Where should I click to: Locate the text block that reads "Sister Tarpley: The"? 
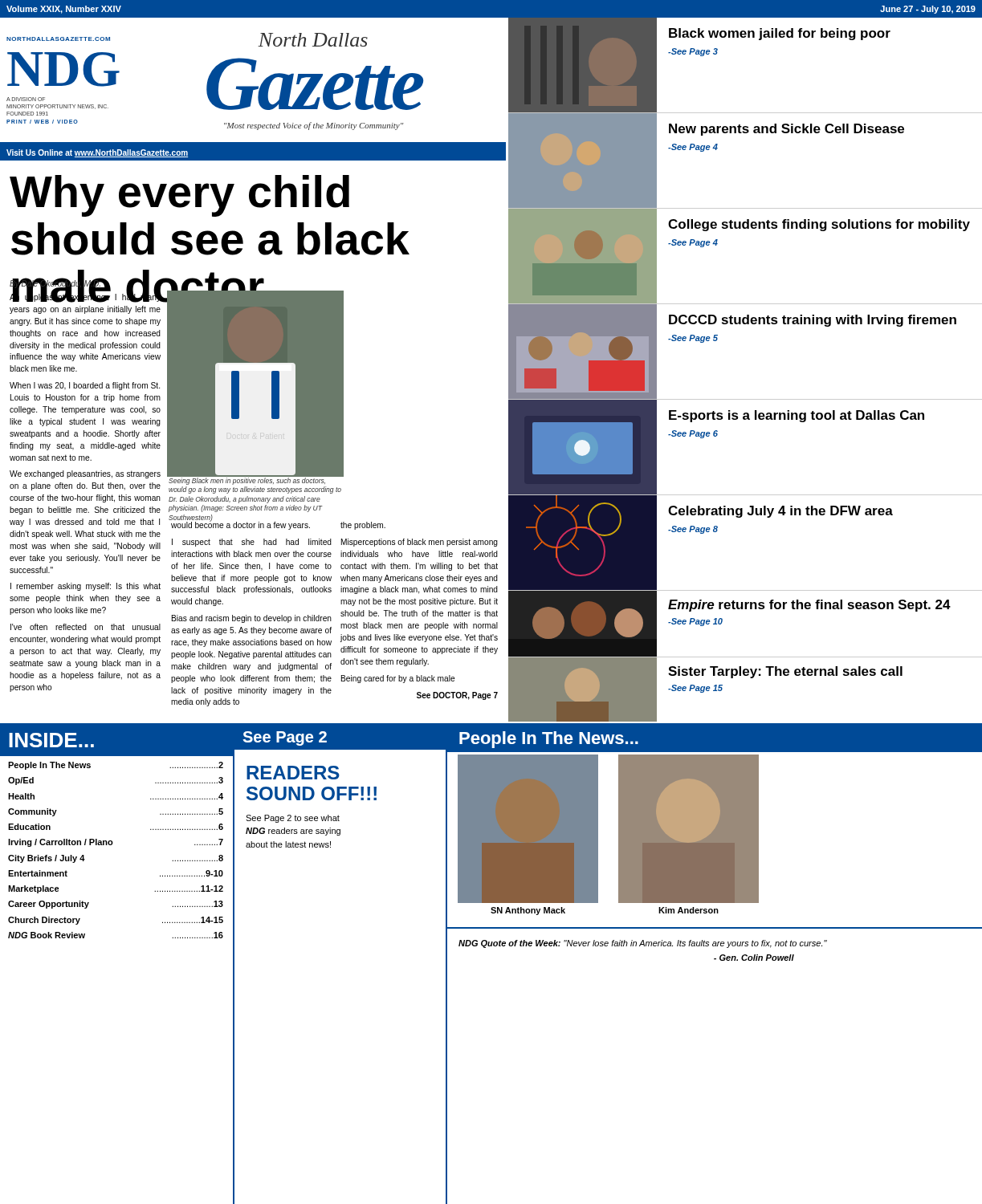pyautogui.click(x=819, y=678)
